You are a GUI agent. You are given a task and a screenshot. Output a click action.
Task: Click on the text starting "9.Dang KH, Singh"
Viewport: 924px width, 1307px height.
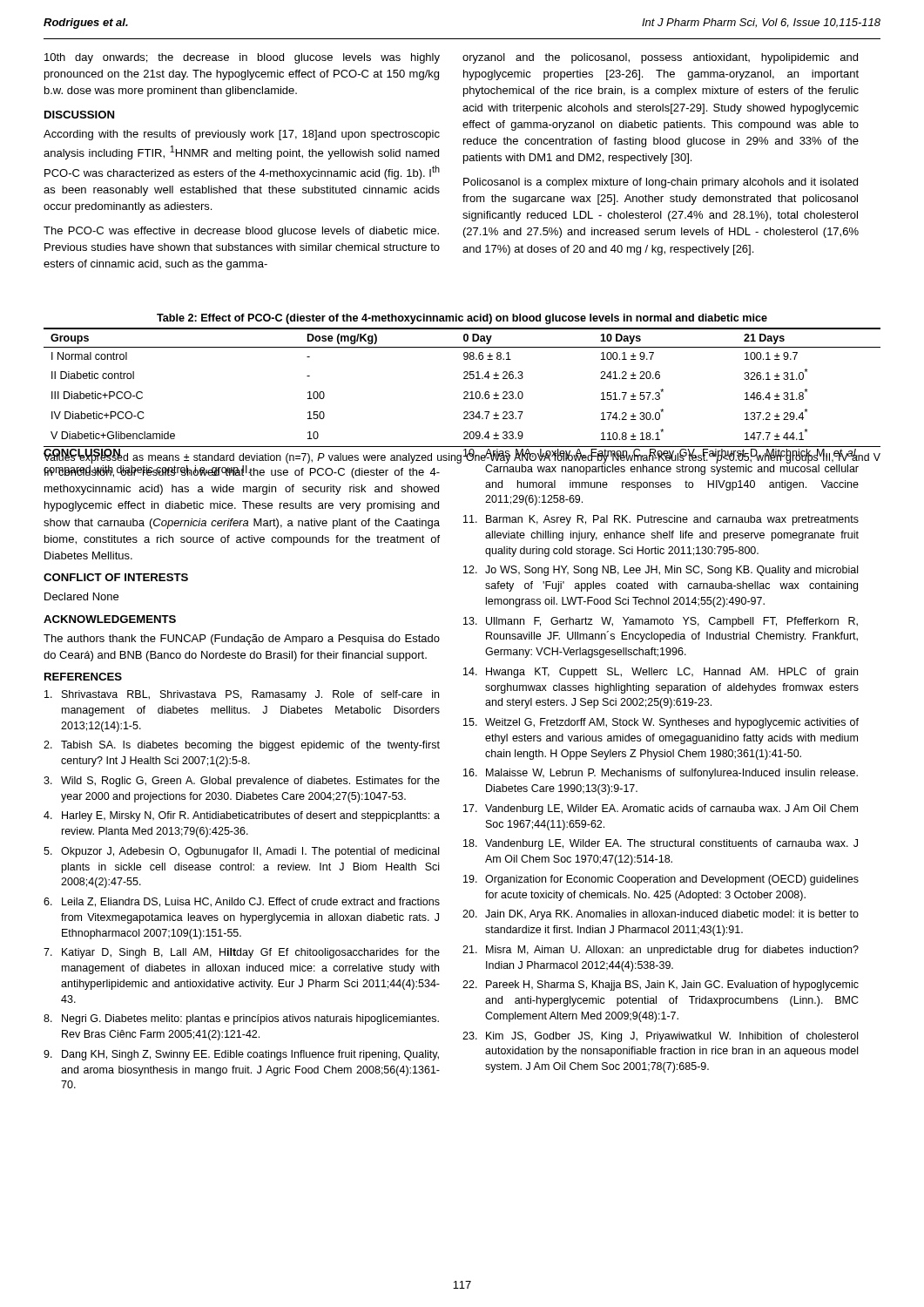click(242, 1070)
